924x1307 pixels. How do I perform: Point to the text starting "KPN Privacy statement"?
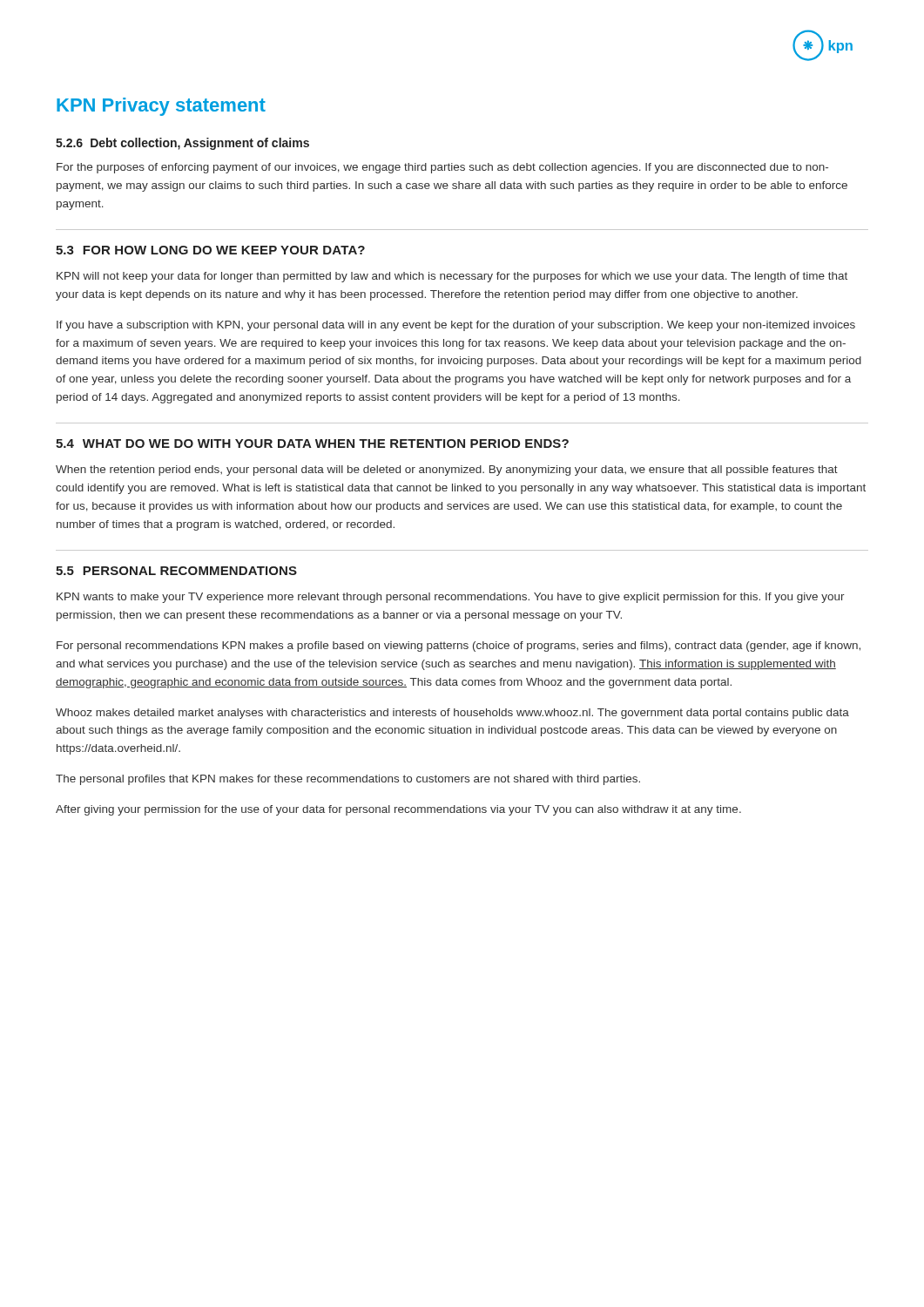[x=161, y=107]
